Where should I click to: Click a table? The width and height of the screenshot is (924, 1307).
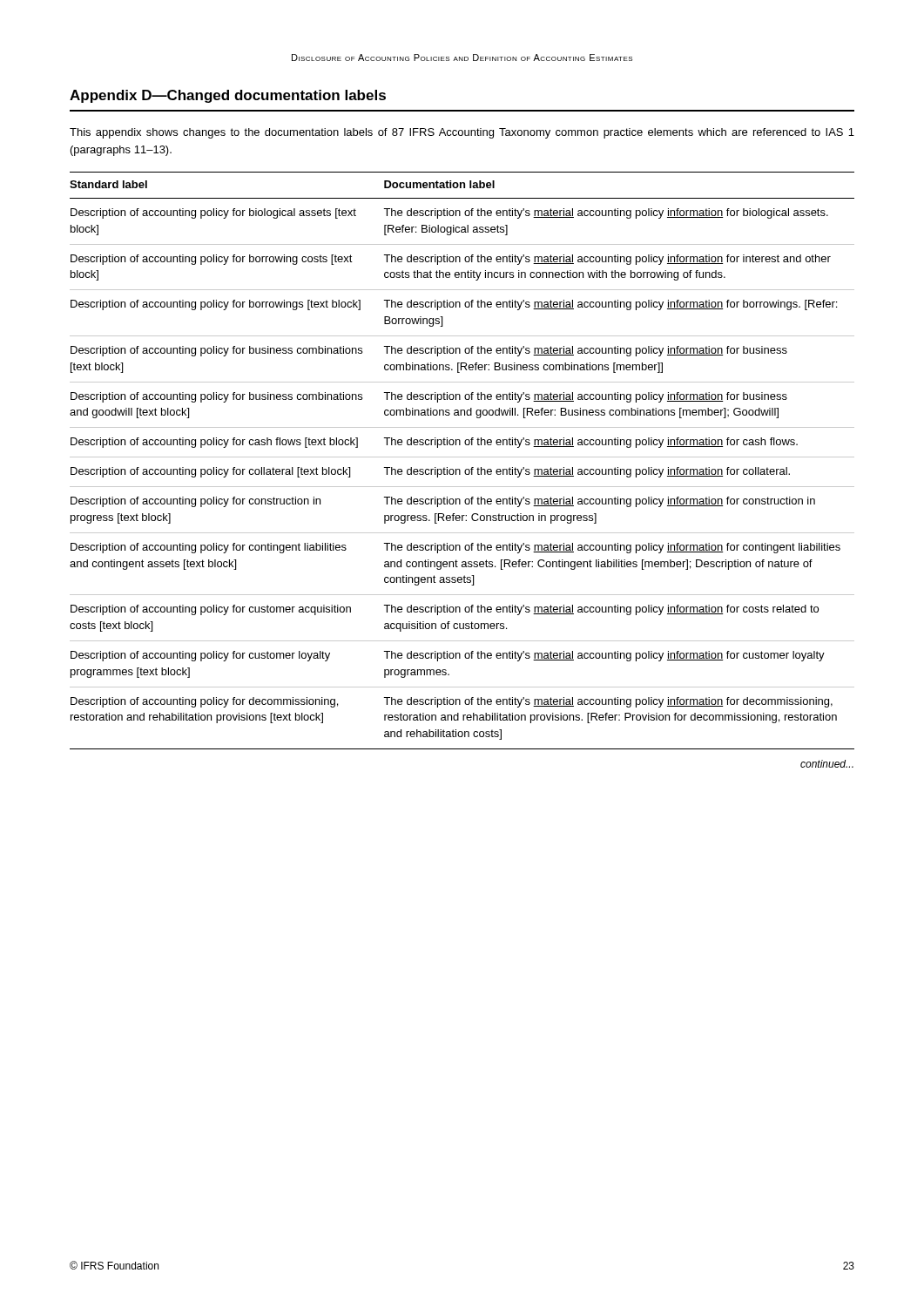(462, 461)
